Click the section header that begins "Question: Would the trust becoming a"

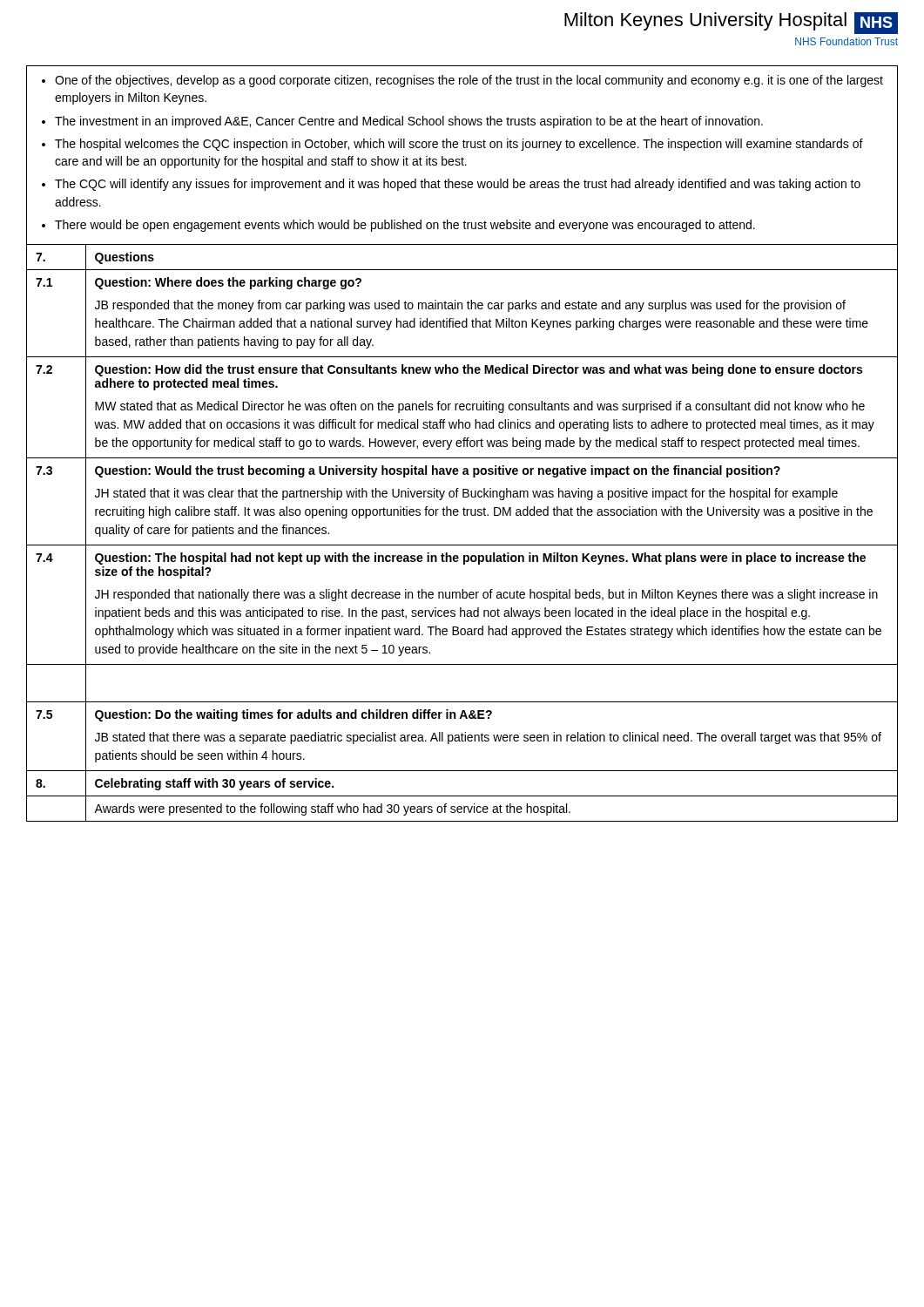pos(438,471)
